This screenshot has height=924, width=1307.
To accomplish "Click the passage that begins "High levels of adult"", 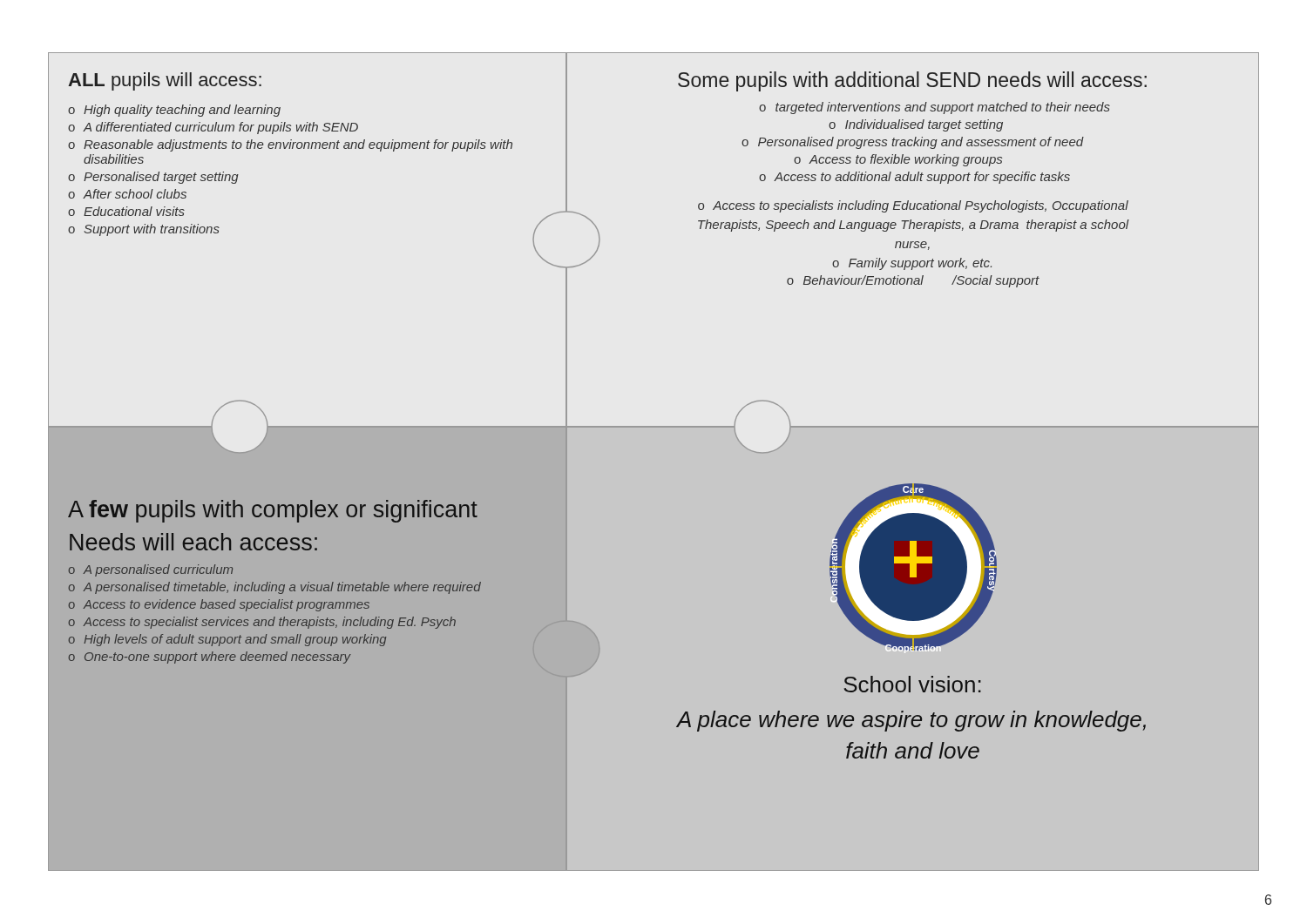I will click(x=235, y=638).
